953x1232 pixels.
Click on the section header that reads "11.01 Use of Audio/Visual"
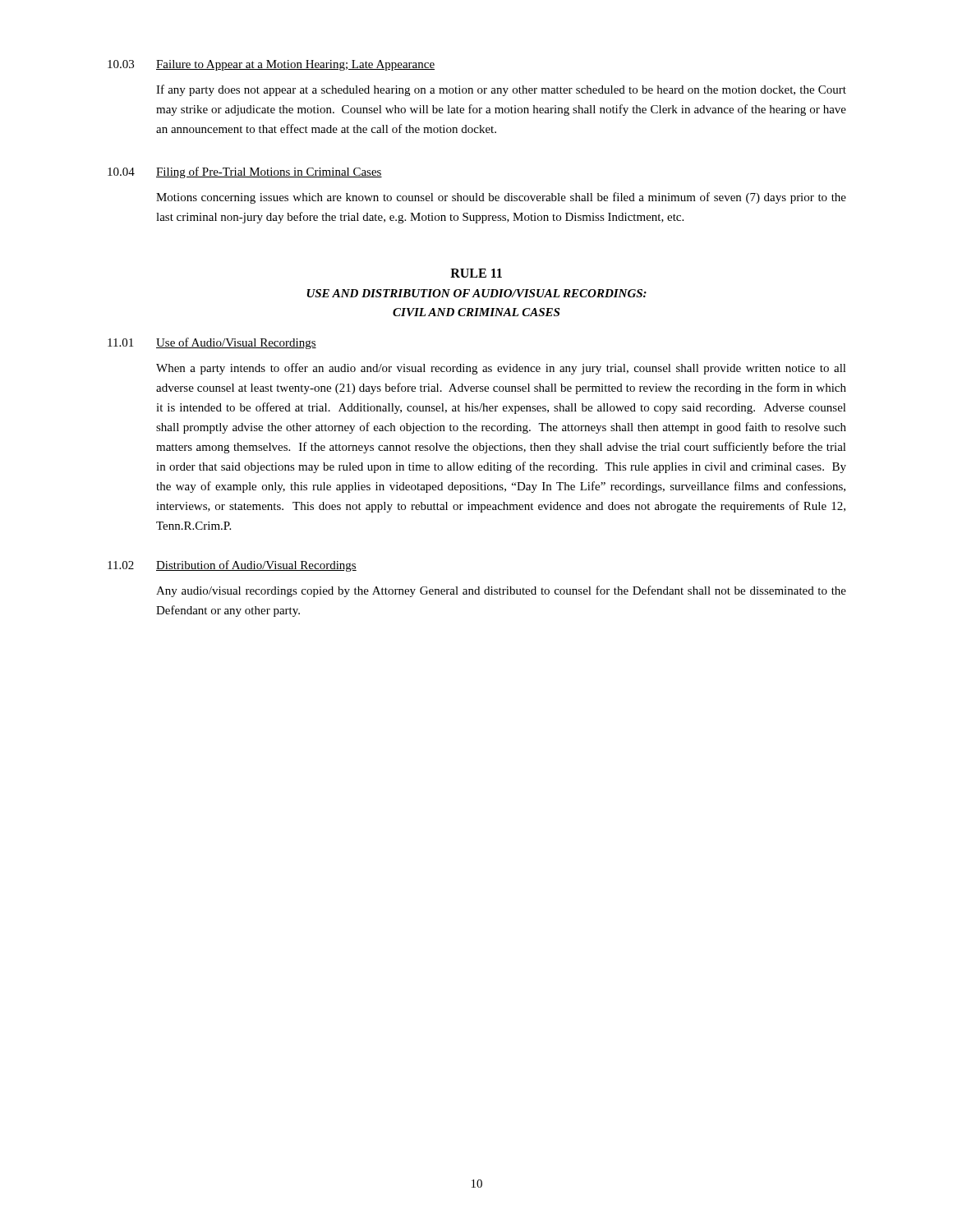click(211, 343)
